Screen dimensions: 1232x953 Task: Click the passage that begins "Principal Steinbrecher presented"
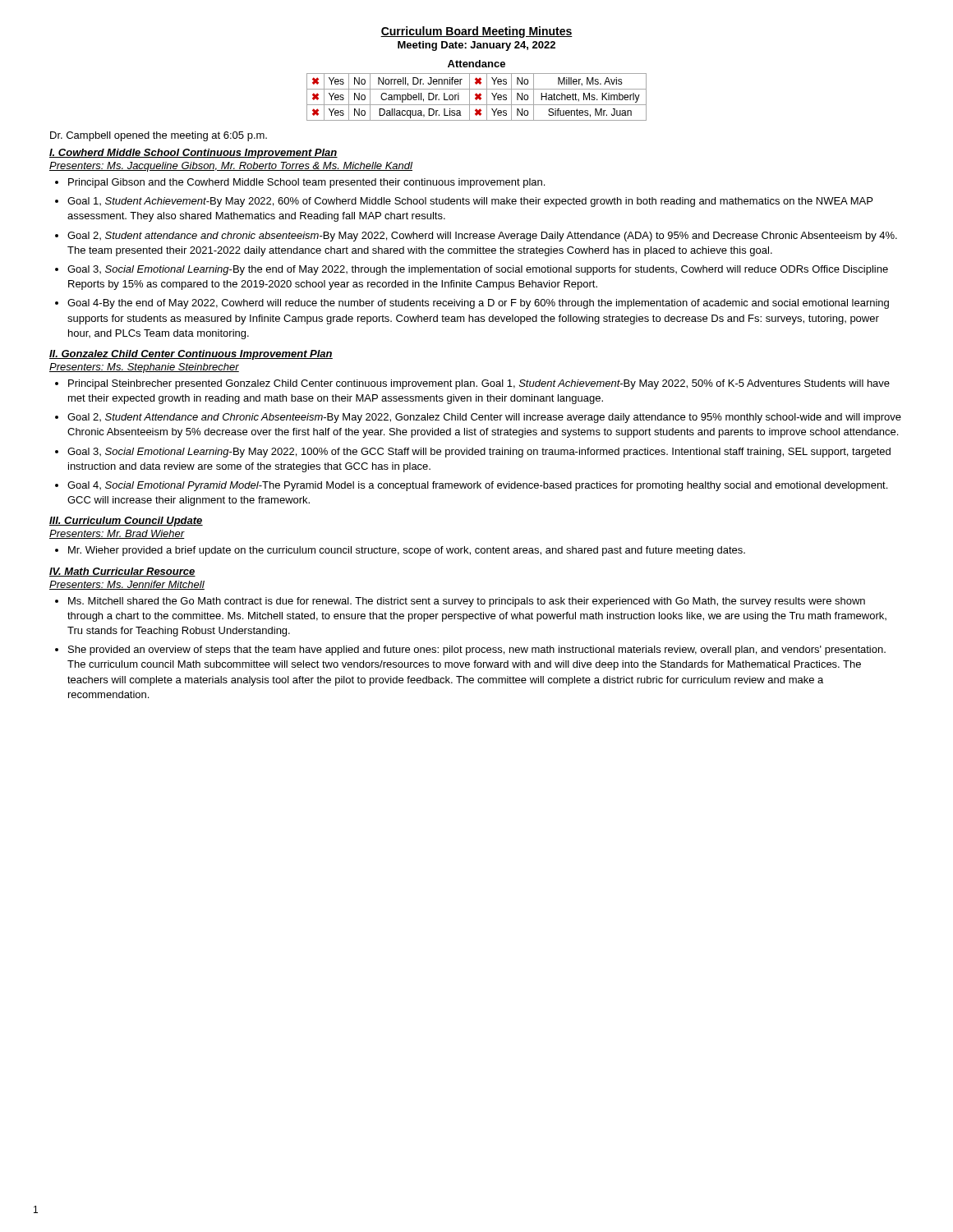[479, 390]
